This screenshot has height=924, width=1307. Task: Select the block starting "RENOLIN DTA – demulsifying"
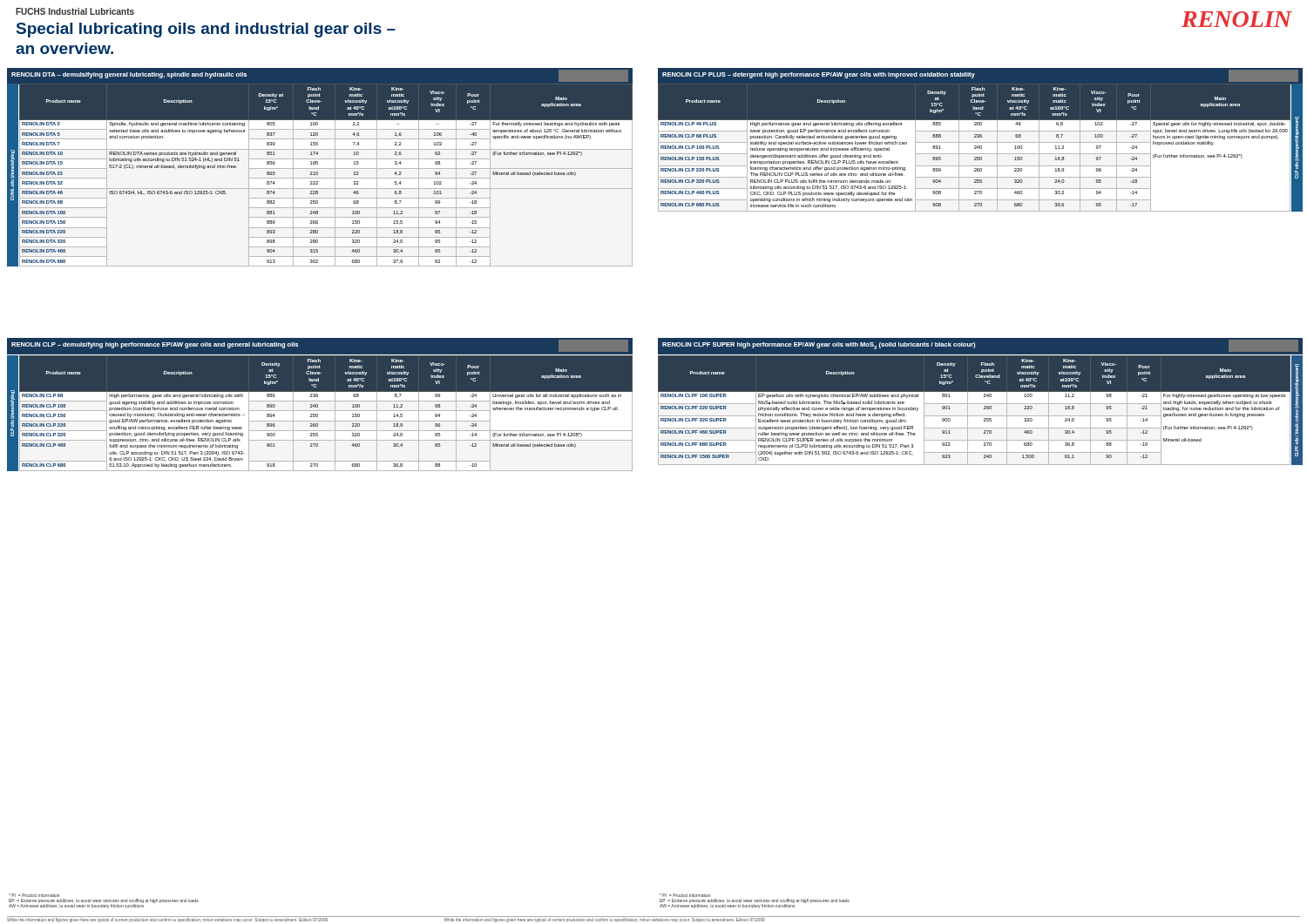click(x=320, y=76)
